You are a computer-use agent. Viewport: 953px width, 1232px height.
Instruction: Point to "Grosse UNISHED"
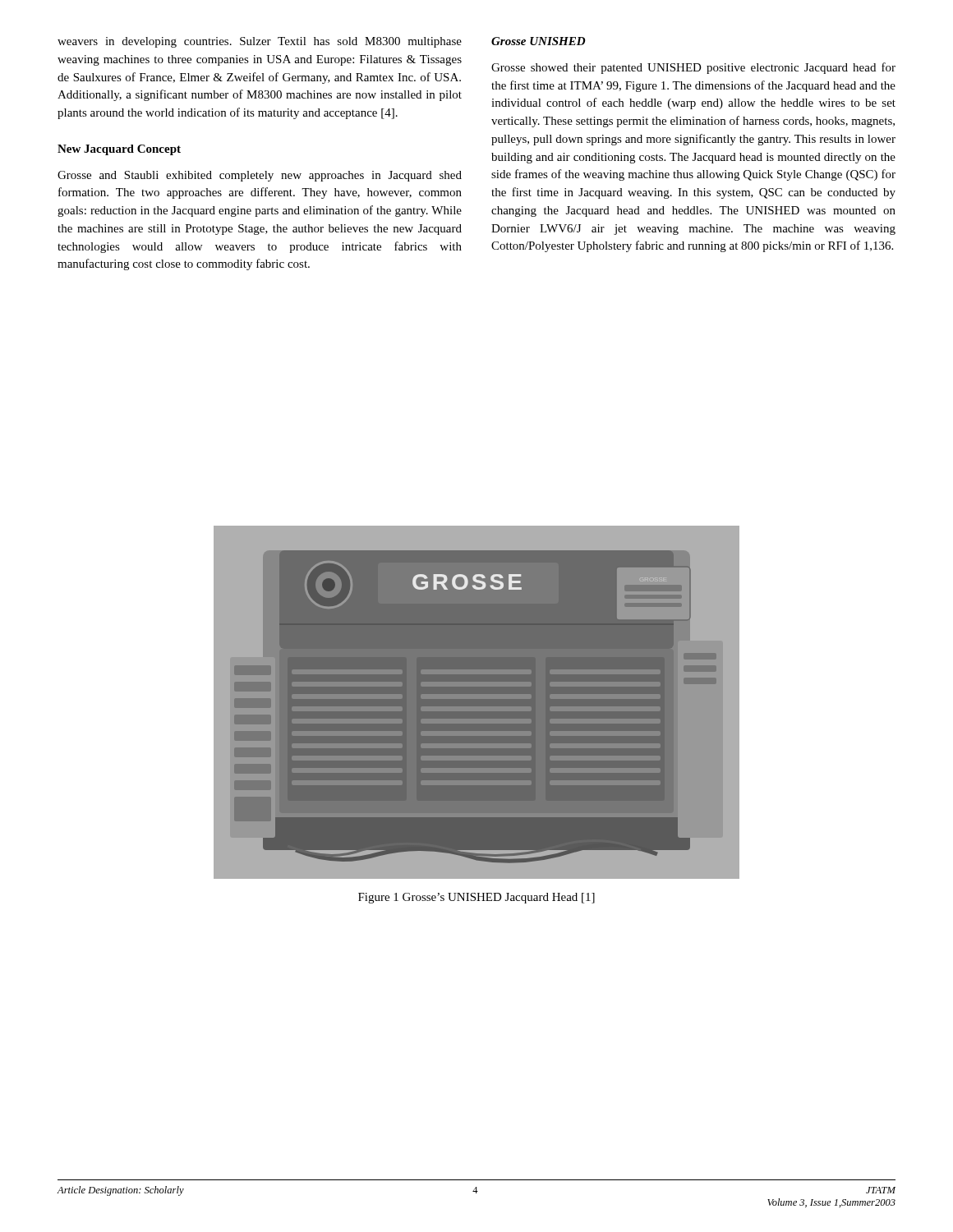click(x=538, y=41)
